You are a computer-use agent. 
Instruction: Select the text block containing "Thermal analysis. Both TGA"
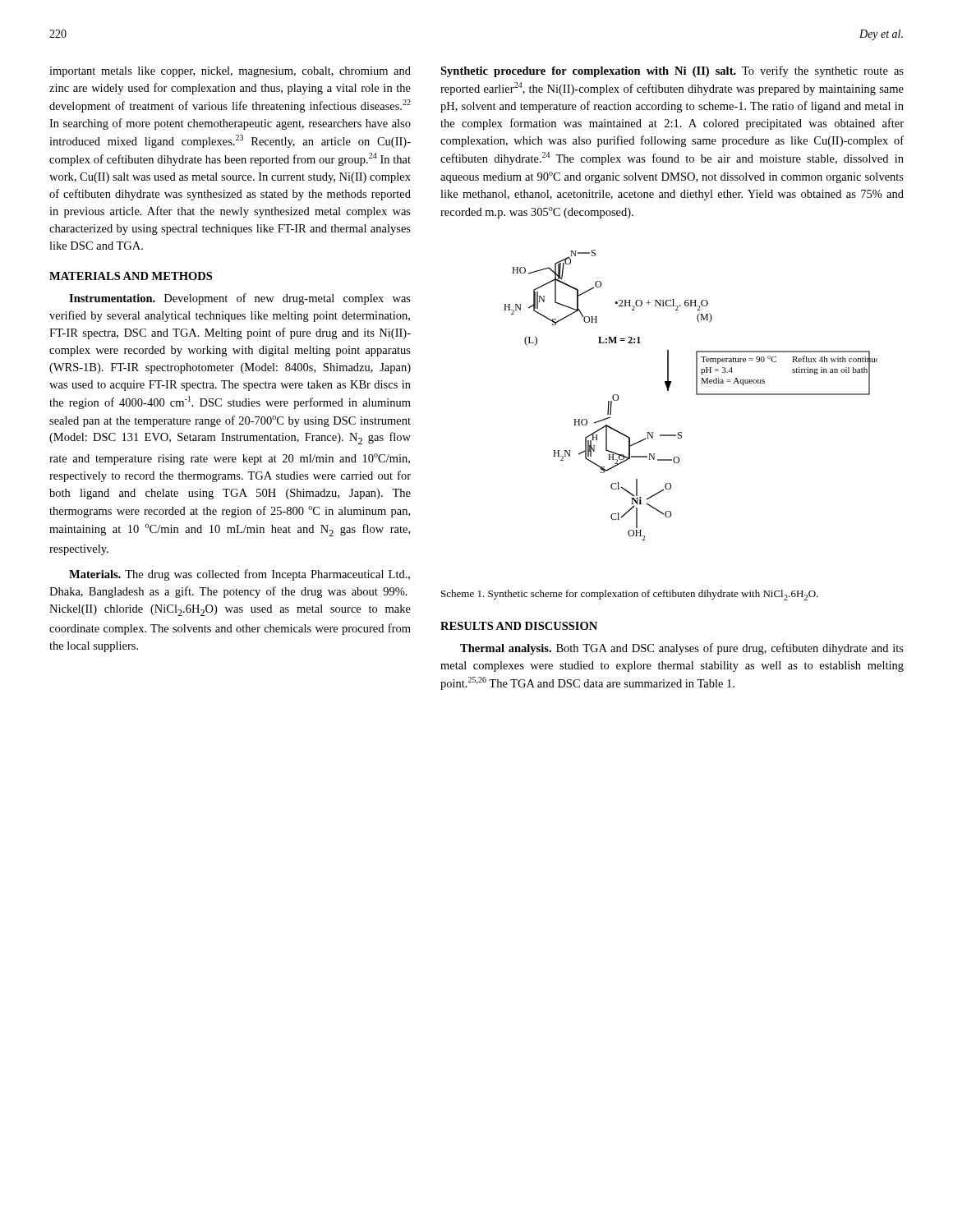[672, 666]
